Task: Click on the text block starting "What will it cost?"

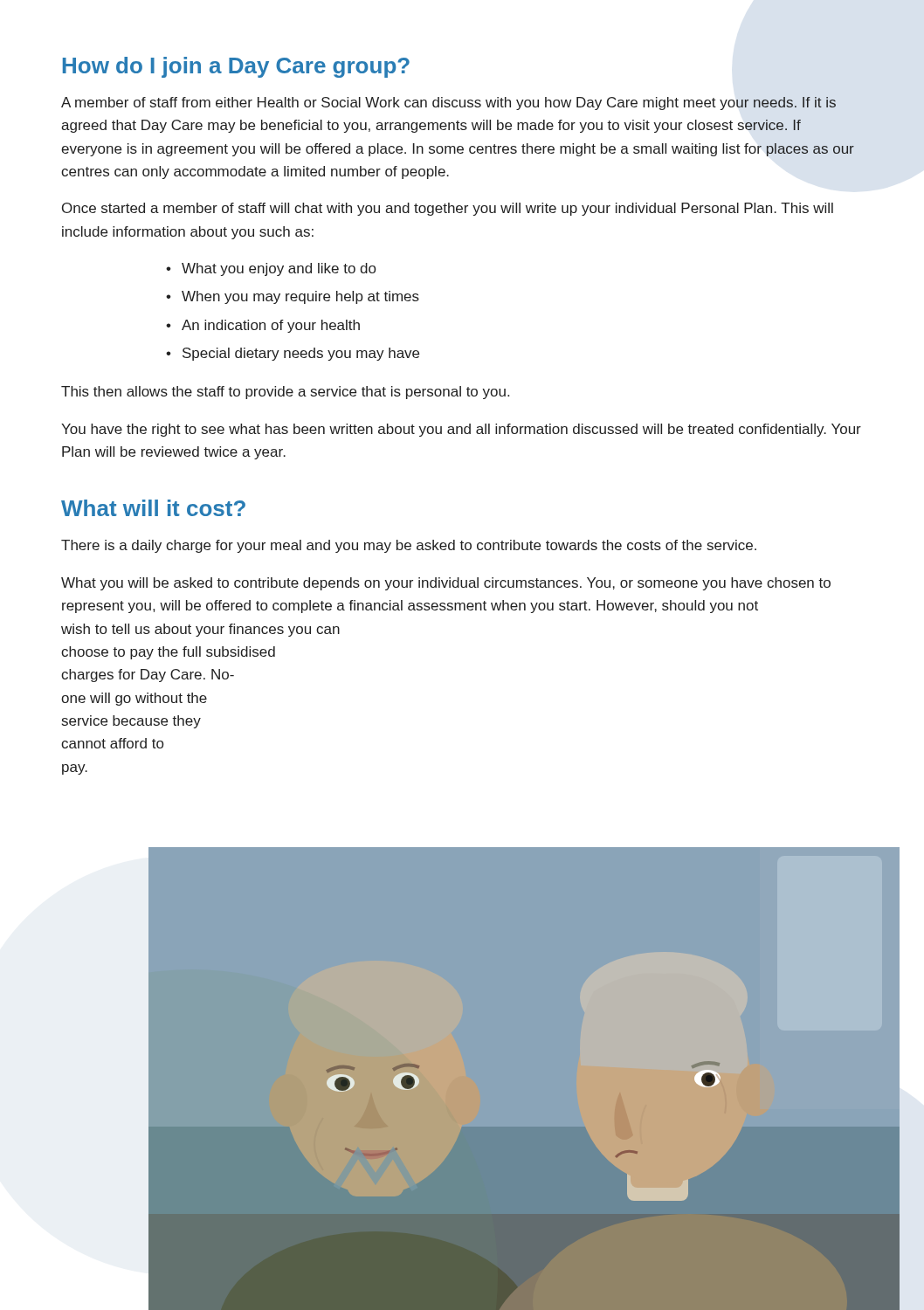Action: coord(154,509)
